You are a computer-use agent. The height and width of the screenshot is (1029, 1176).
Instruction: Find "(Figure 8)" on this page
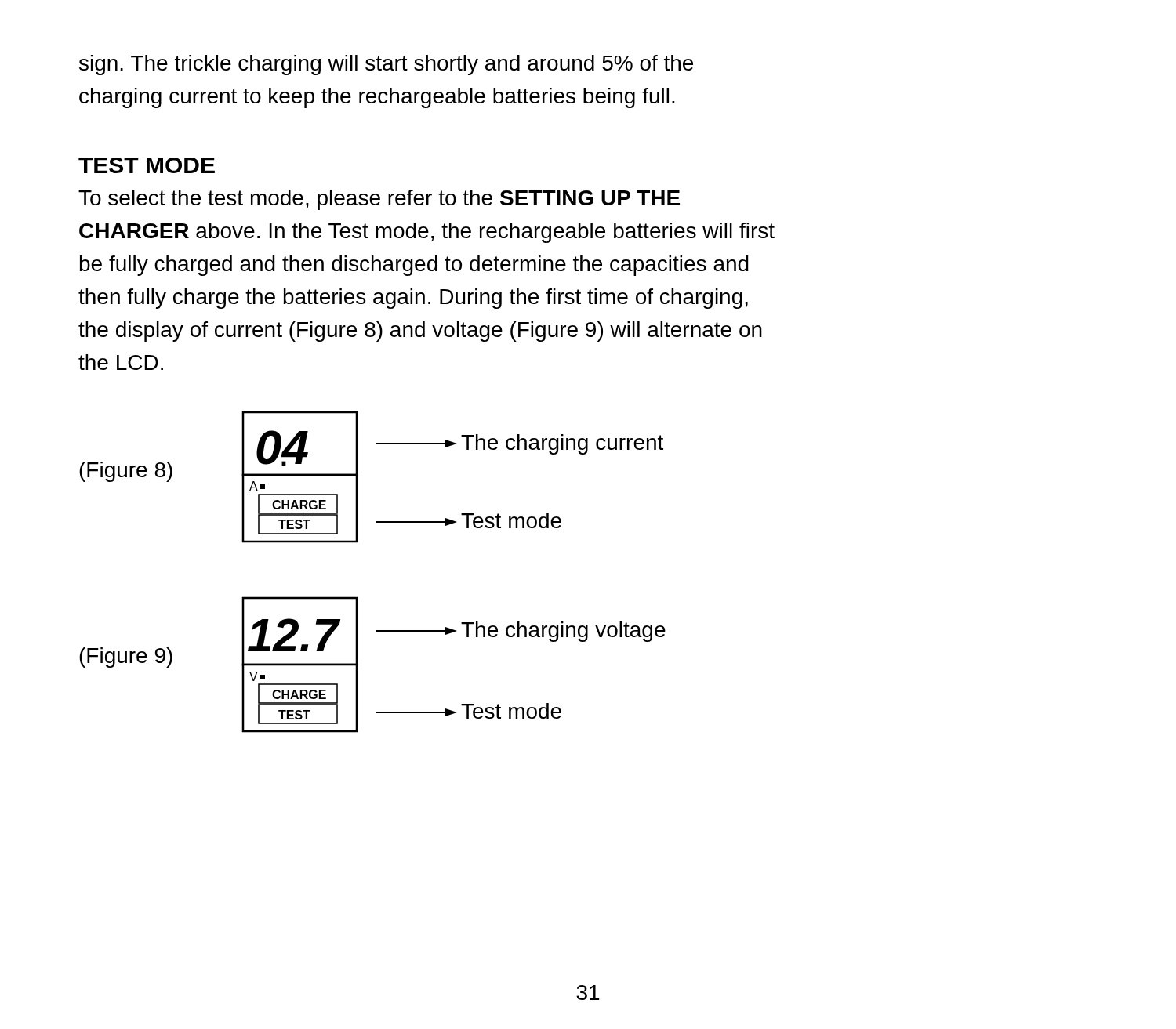click(126, 470)
